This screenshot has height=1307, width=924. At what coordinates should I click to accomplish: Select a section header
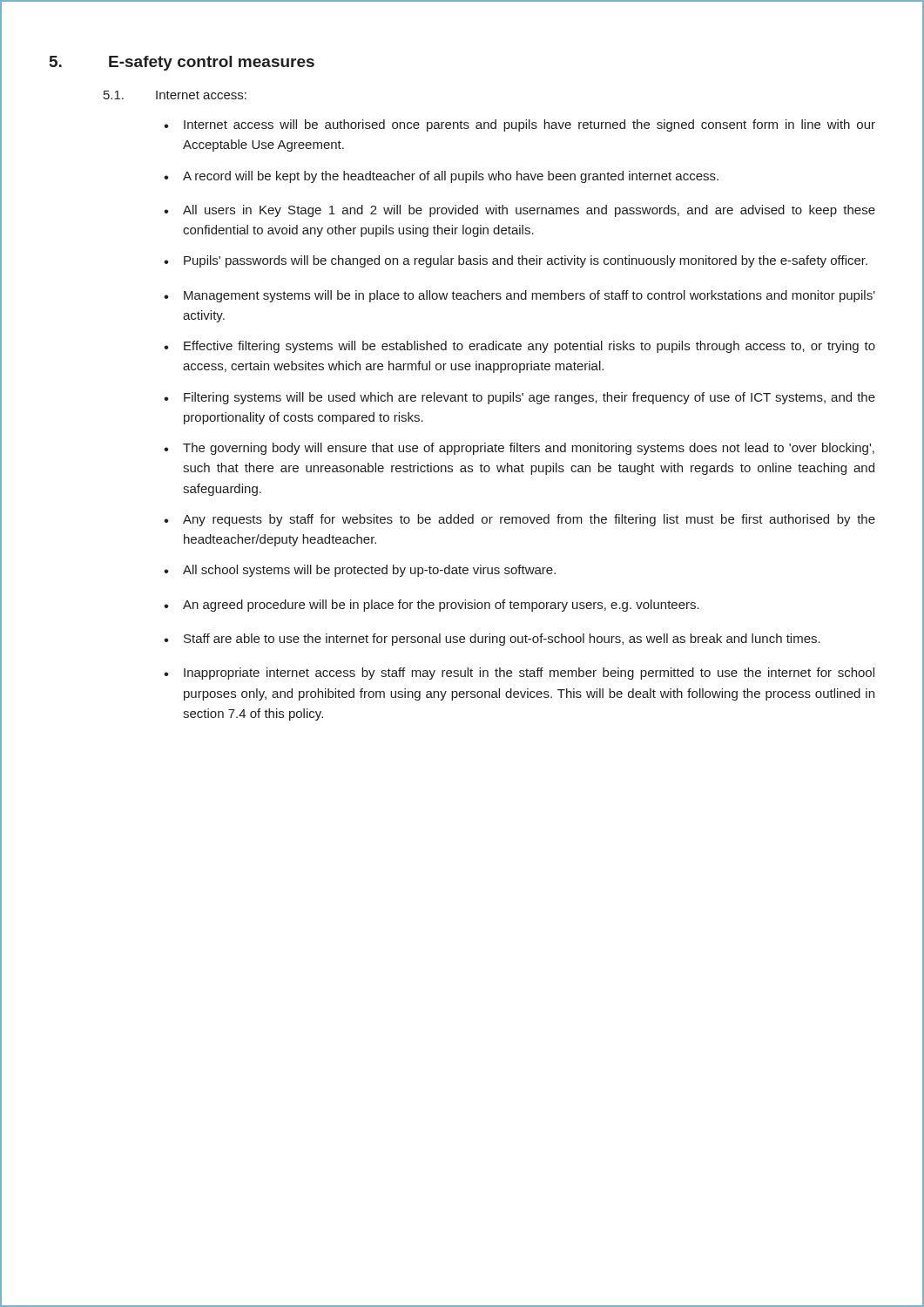[182, 62]
